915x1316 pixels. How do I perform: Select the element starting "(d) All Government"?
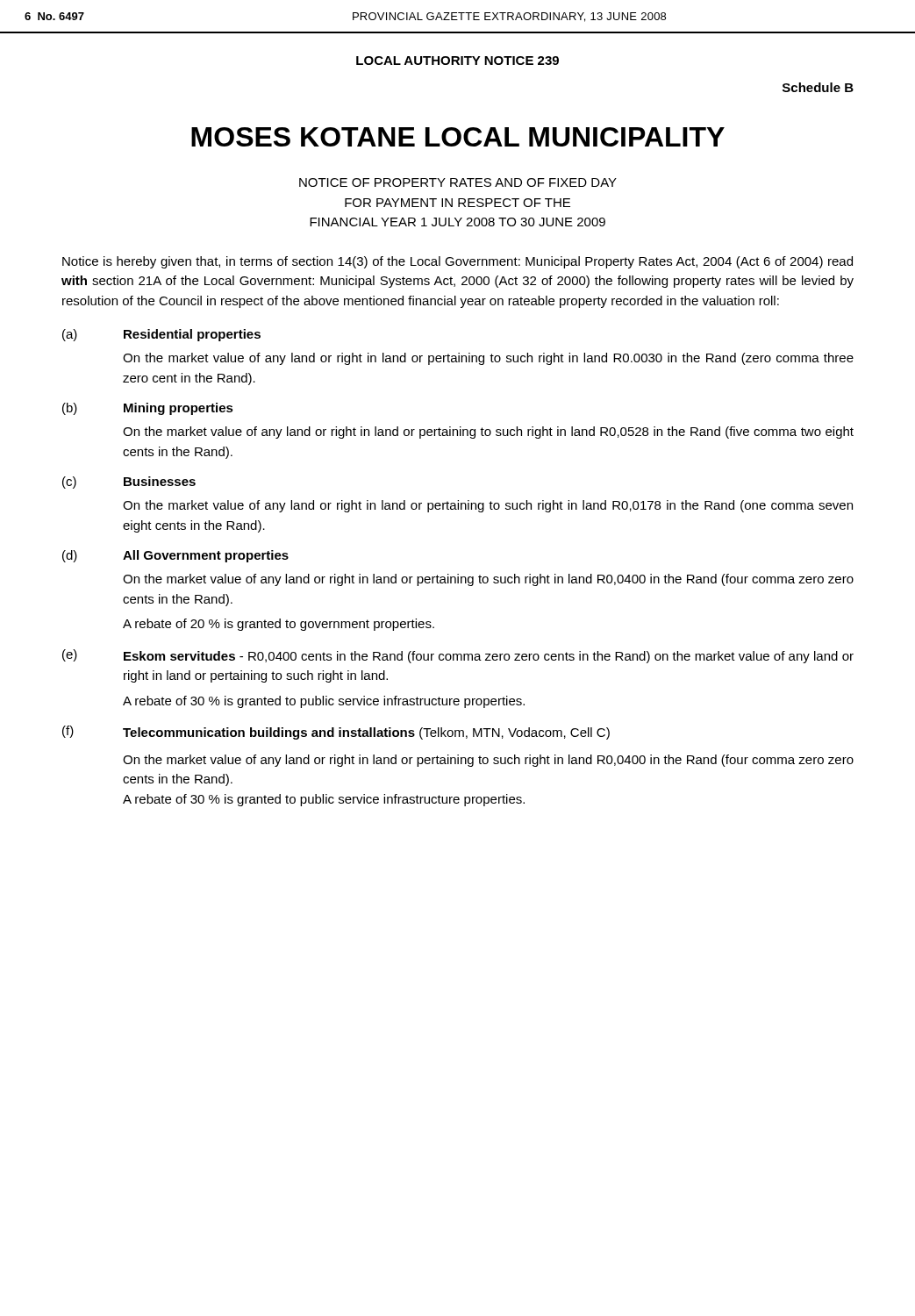[175, 555]
